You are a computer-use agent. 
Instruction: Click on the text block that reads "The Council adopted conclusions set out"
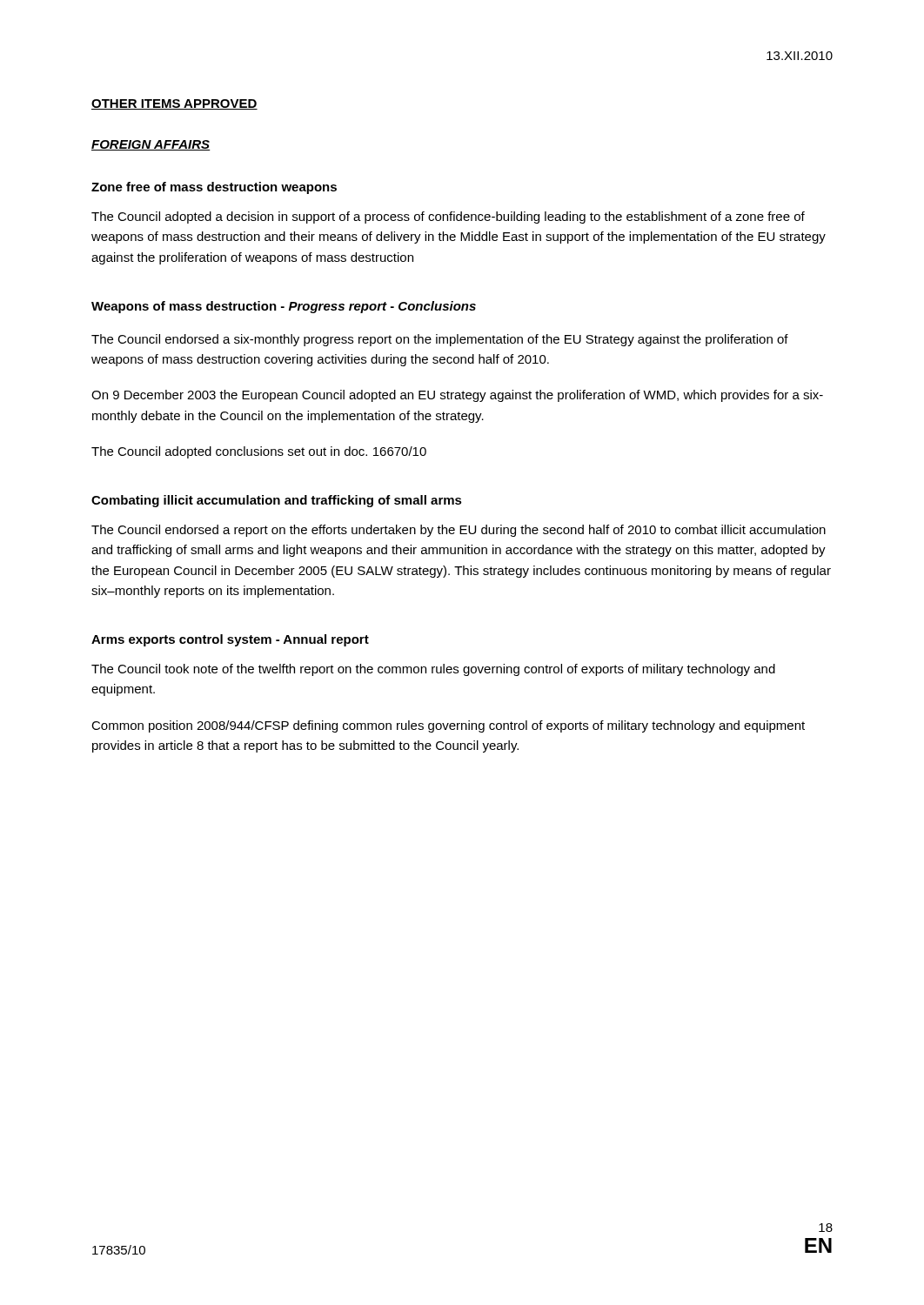coord(259,451)
